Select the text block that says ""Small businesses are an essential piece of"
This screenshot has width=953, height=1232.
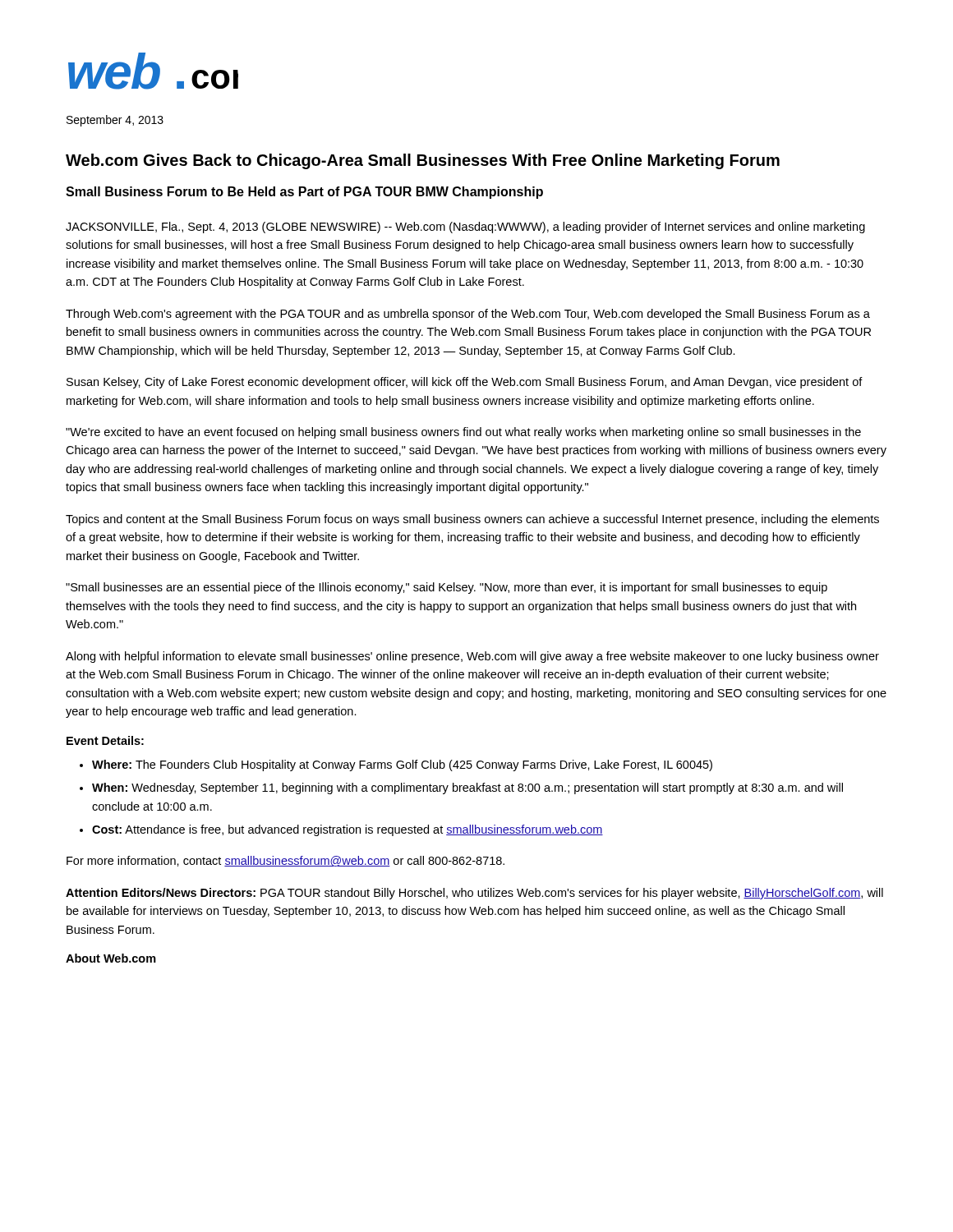coord(461,606)
